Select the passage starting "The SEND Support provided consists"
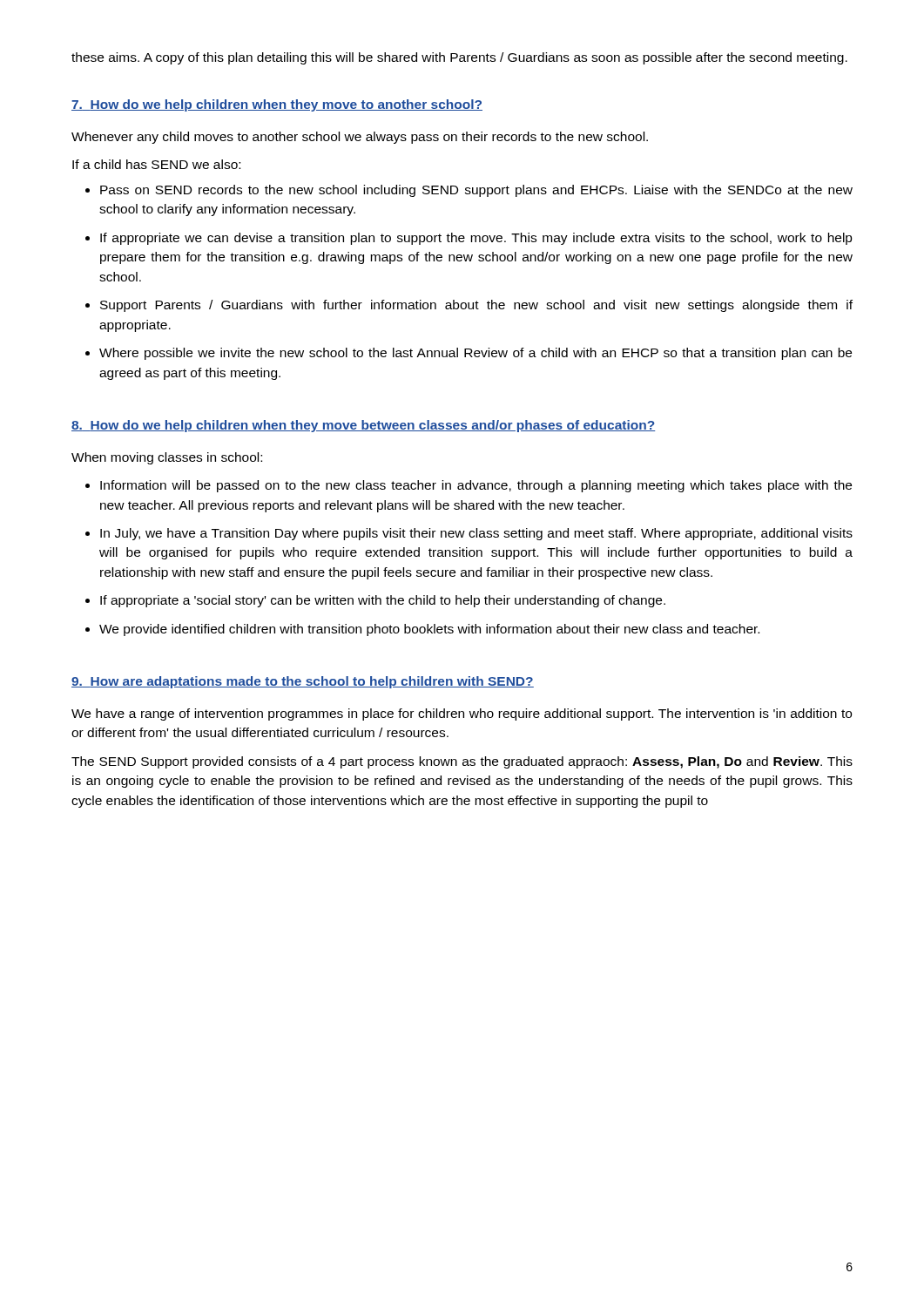 pyautogui.click(x=462, y=781)
